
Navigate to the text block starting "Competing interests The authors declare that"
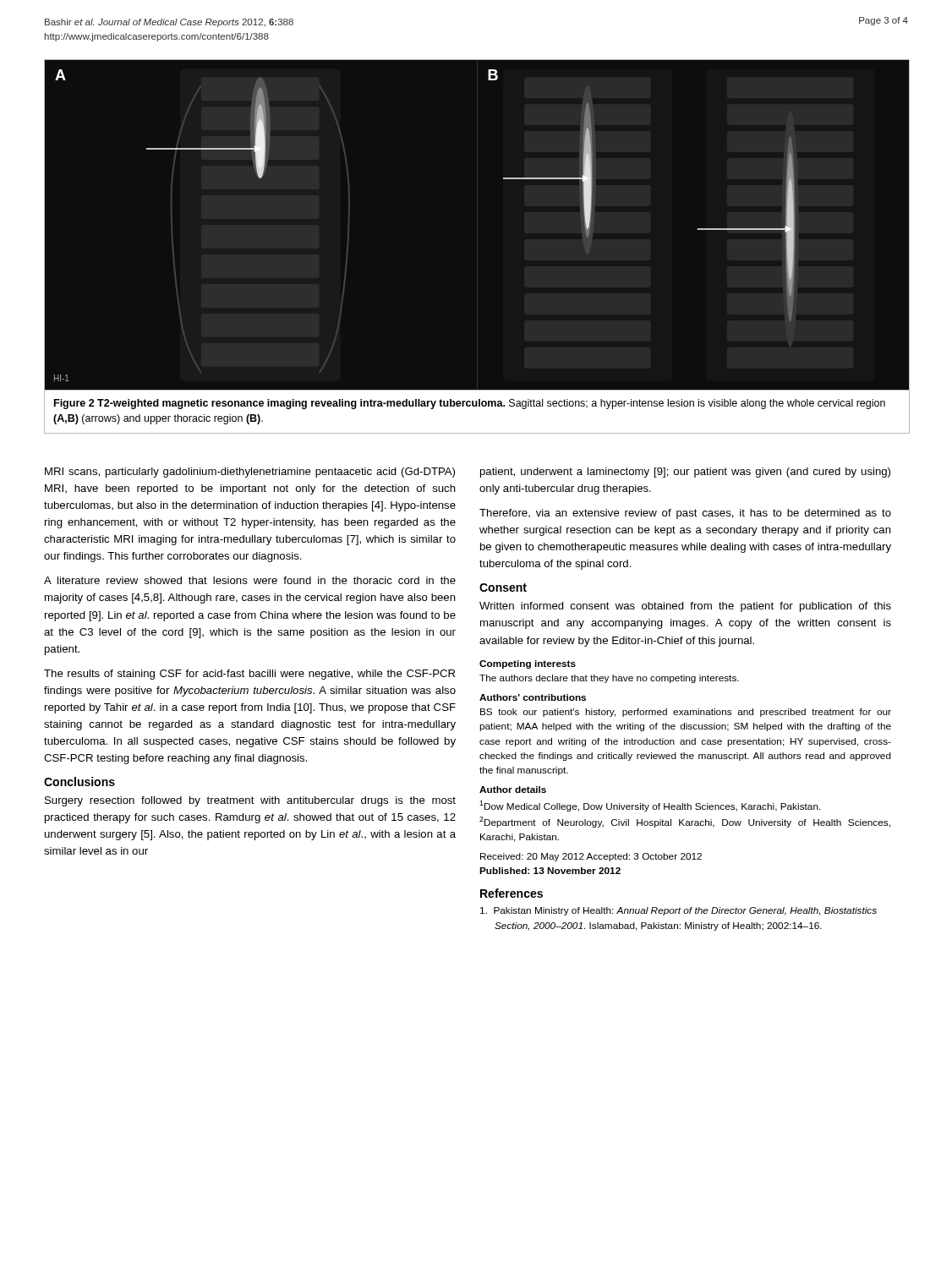[x=685, y=768]
